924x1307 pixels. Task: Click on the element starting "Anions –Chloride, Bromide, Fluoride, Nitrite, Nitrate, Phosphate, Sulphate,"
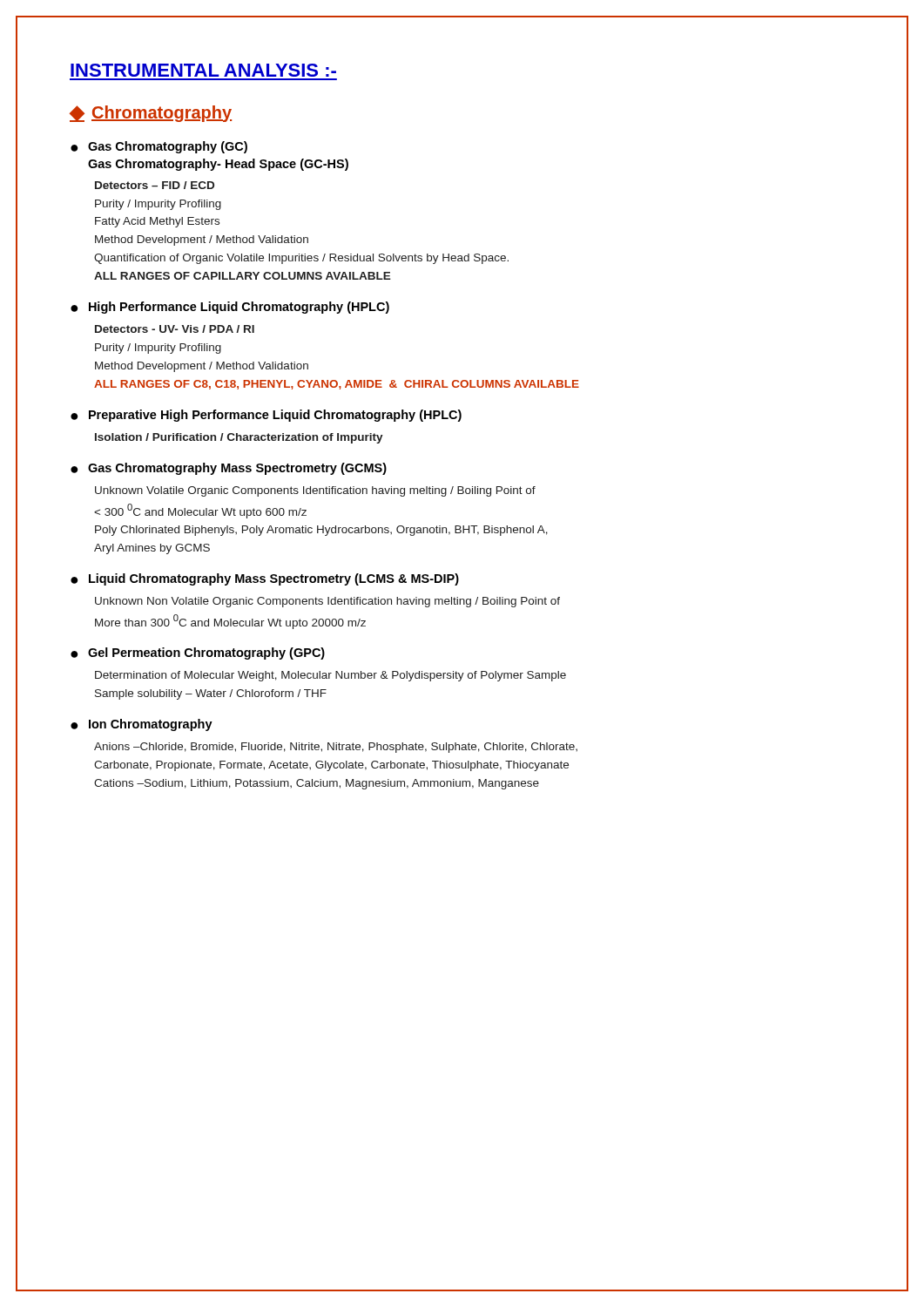click(336, 765)
